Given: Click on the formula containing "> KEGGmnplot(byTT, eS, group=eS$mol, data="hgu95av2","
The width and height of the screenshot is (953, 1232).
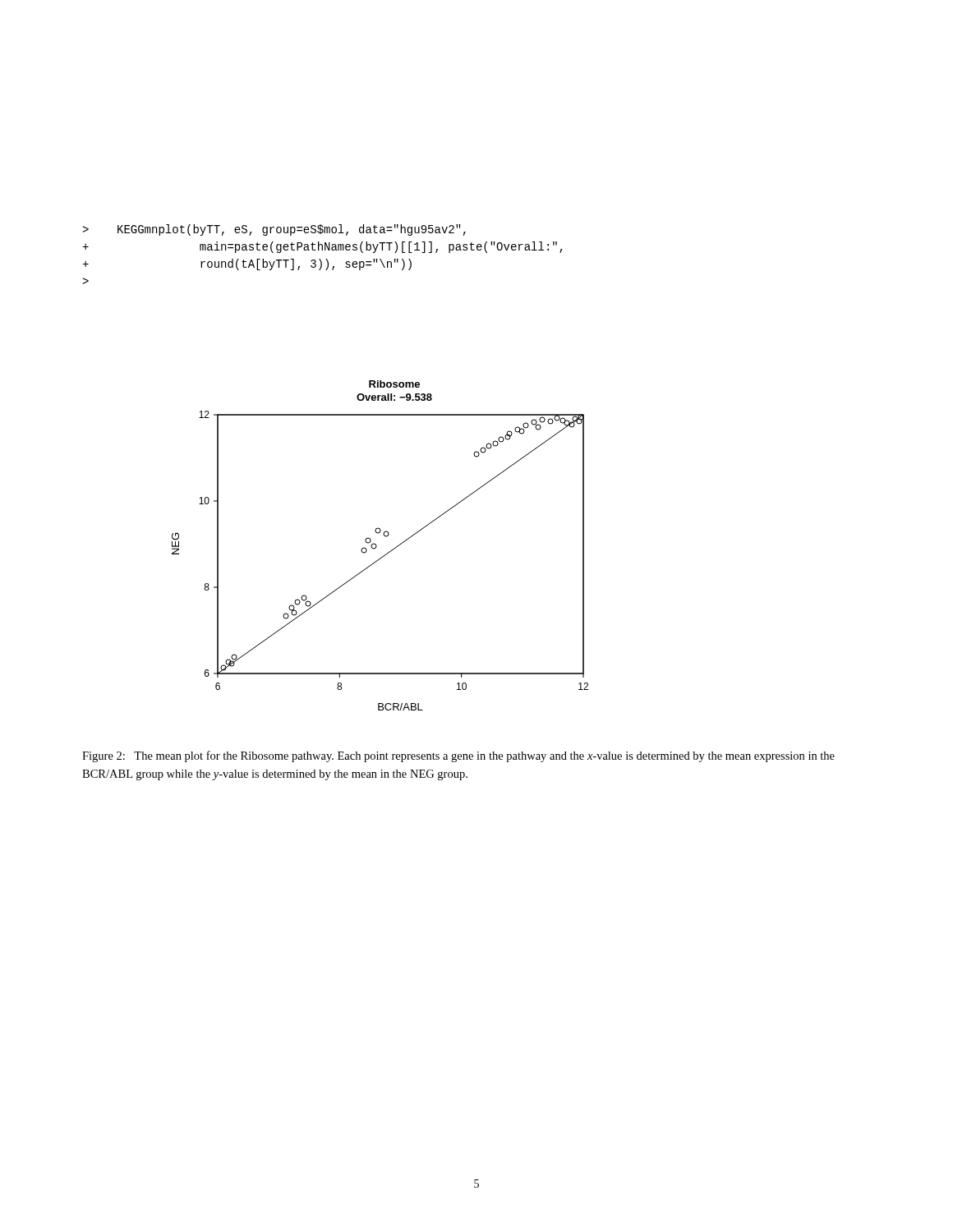Looking at the screenshot, I should coord(324,256).
